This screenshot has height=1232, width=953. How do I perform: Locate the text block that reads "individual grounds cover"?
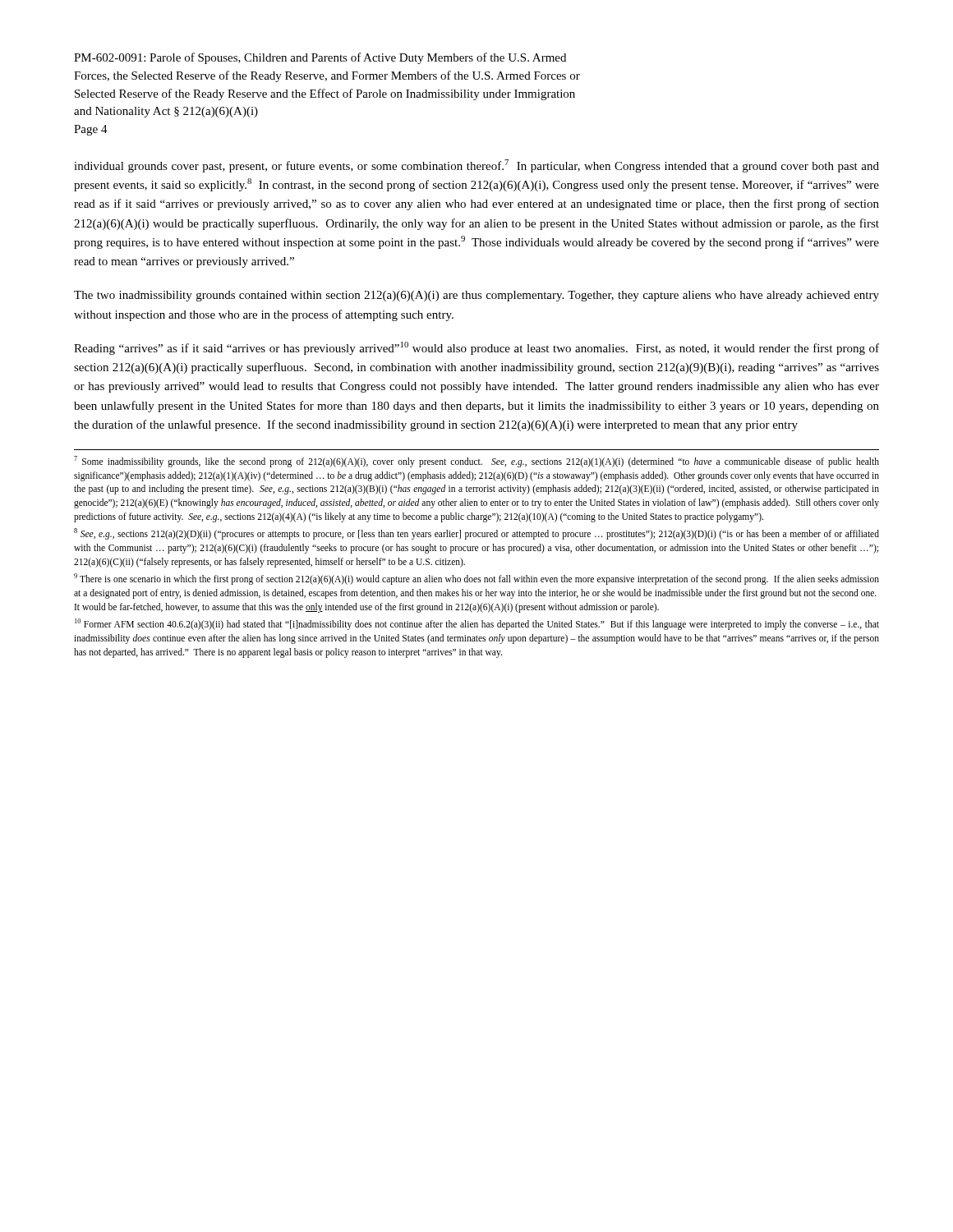pyautogui.click(x=476, y=212)
